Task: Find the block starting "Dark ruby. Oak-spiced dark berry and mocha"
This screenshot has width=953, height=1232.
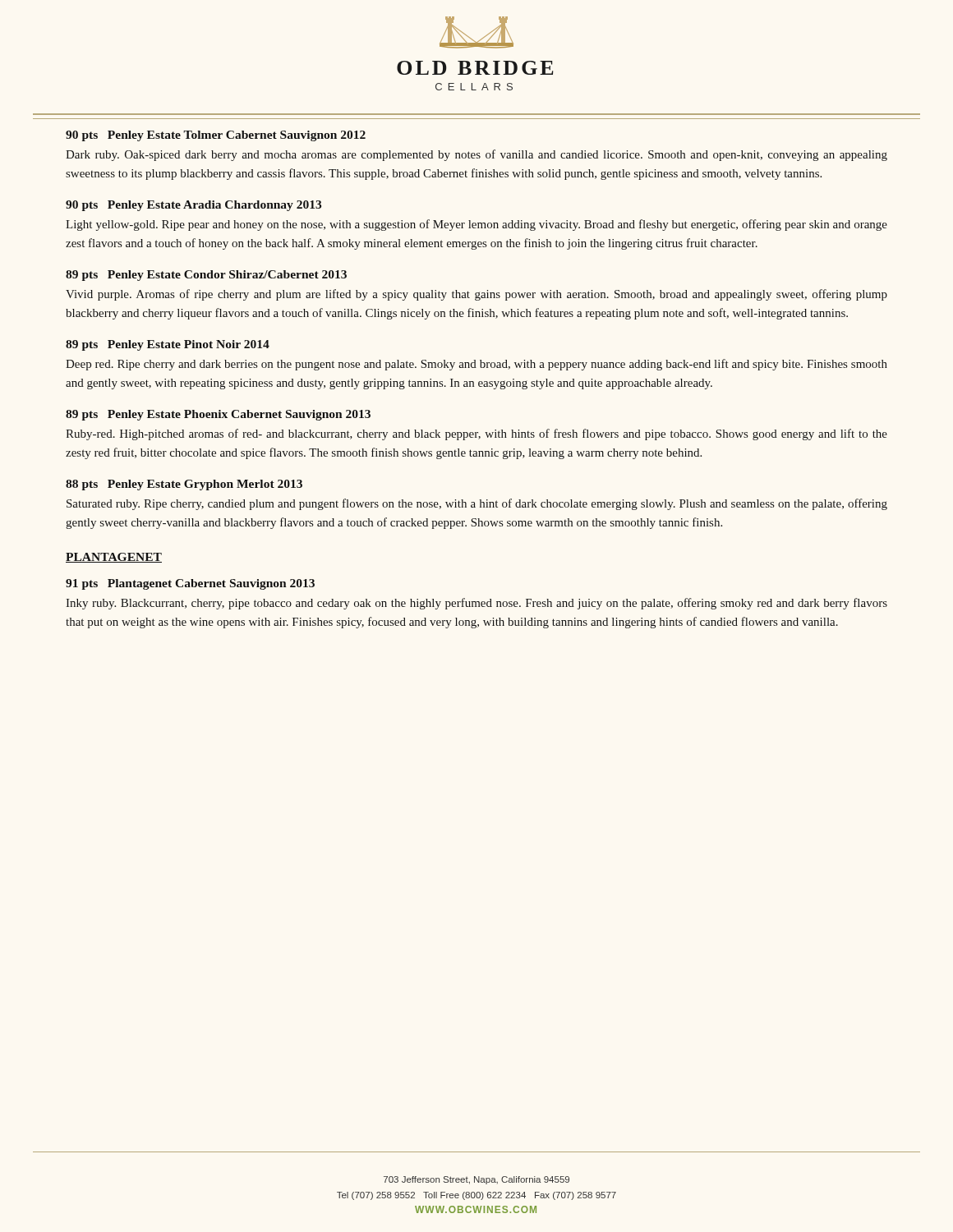Action: pos(476,164)
